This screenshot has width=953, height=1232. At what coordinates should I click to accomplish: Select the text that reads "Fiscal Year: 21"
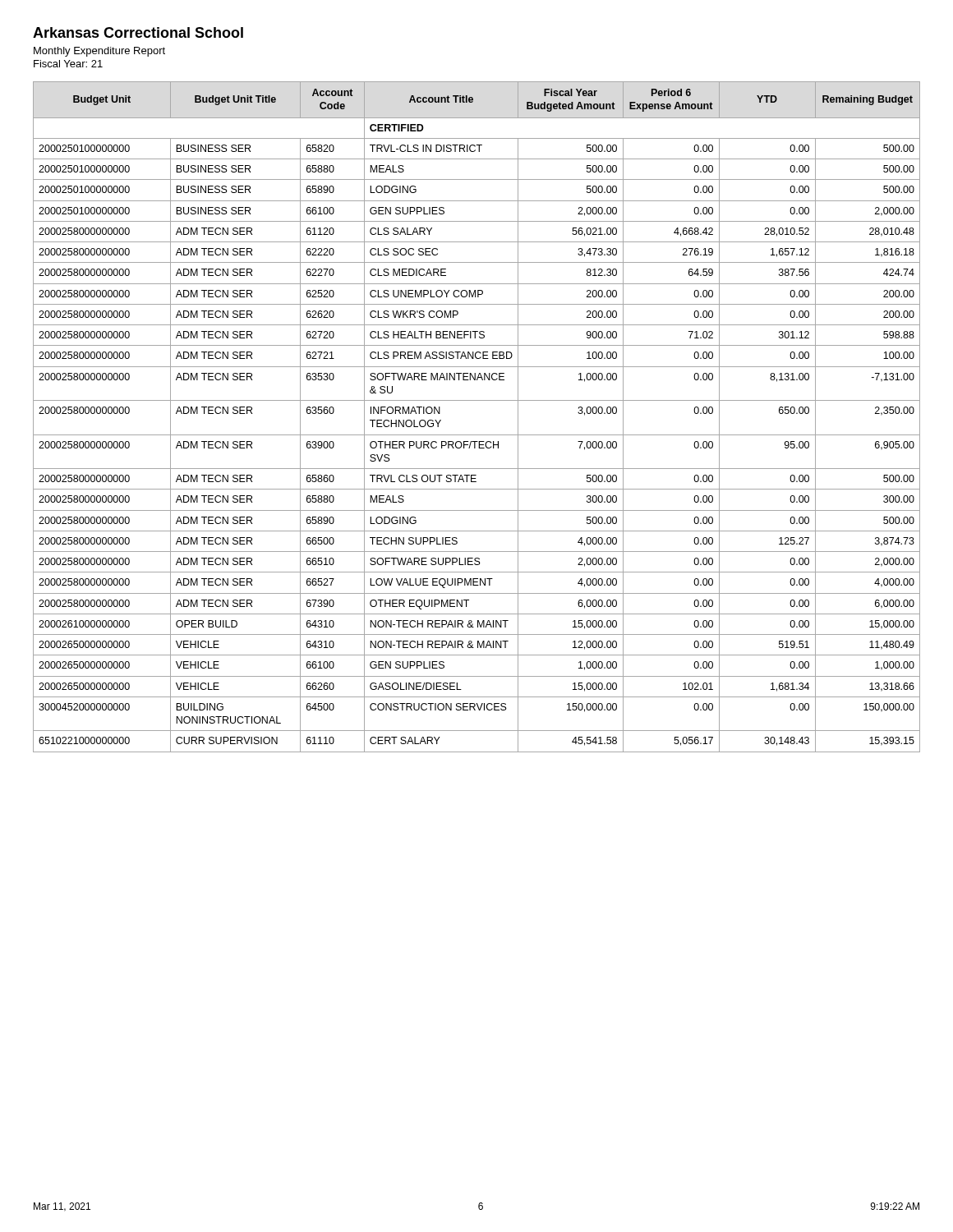pos(68,64)
